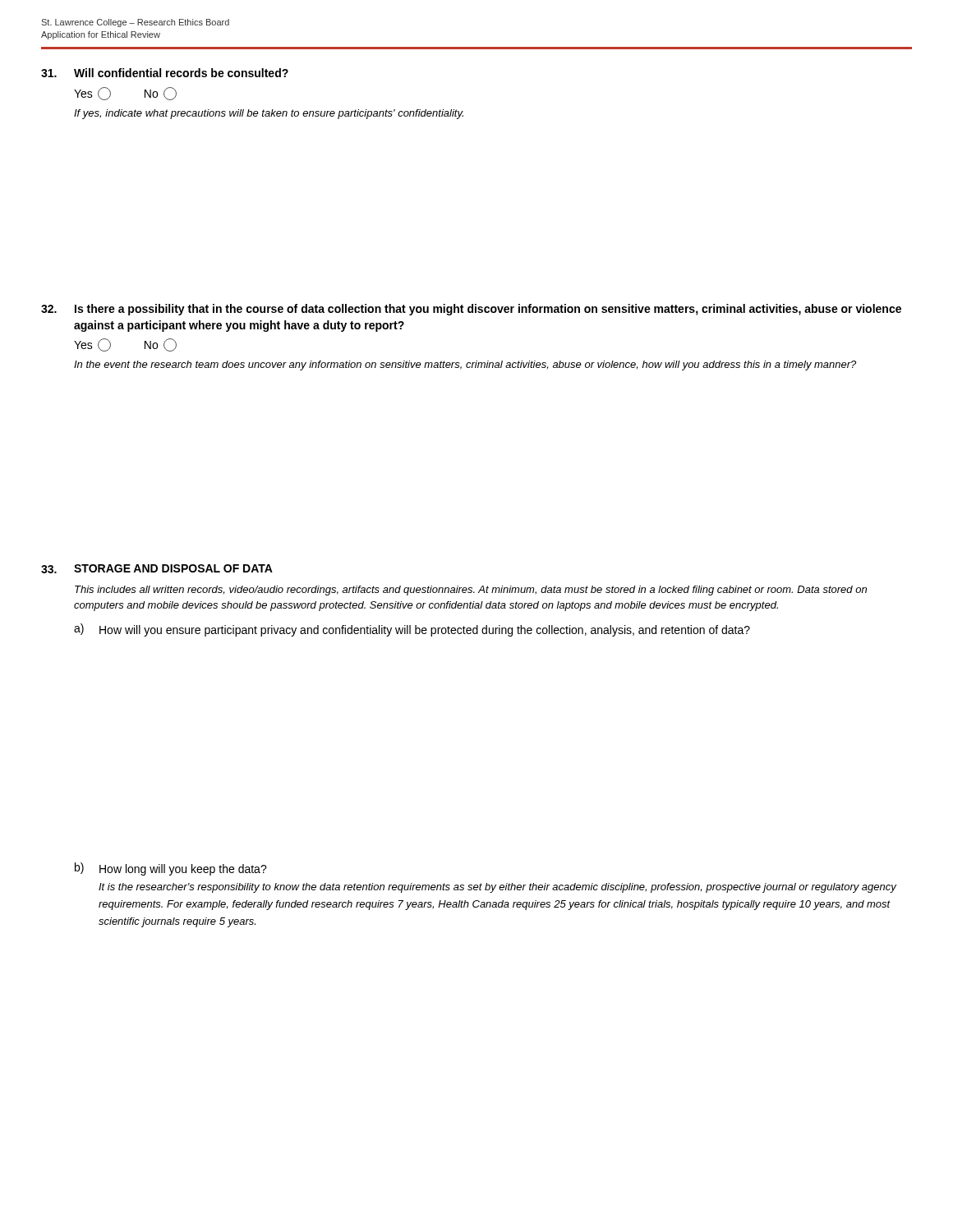
Task: Point to the section header beginning "Will confidential records be"
Action: (181, 73)
